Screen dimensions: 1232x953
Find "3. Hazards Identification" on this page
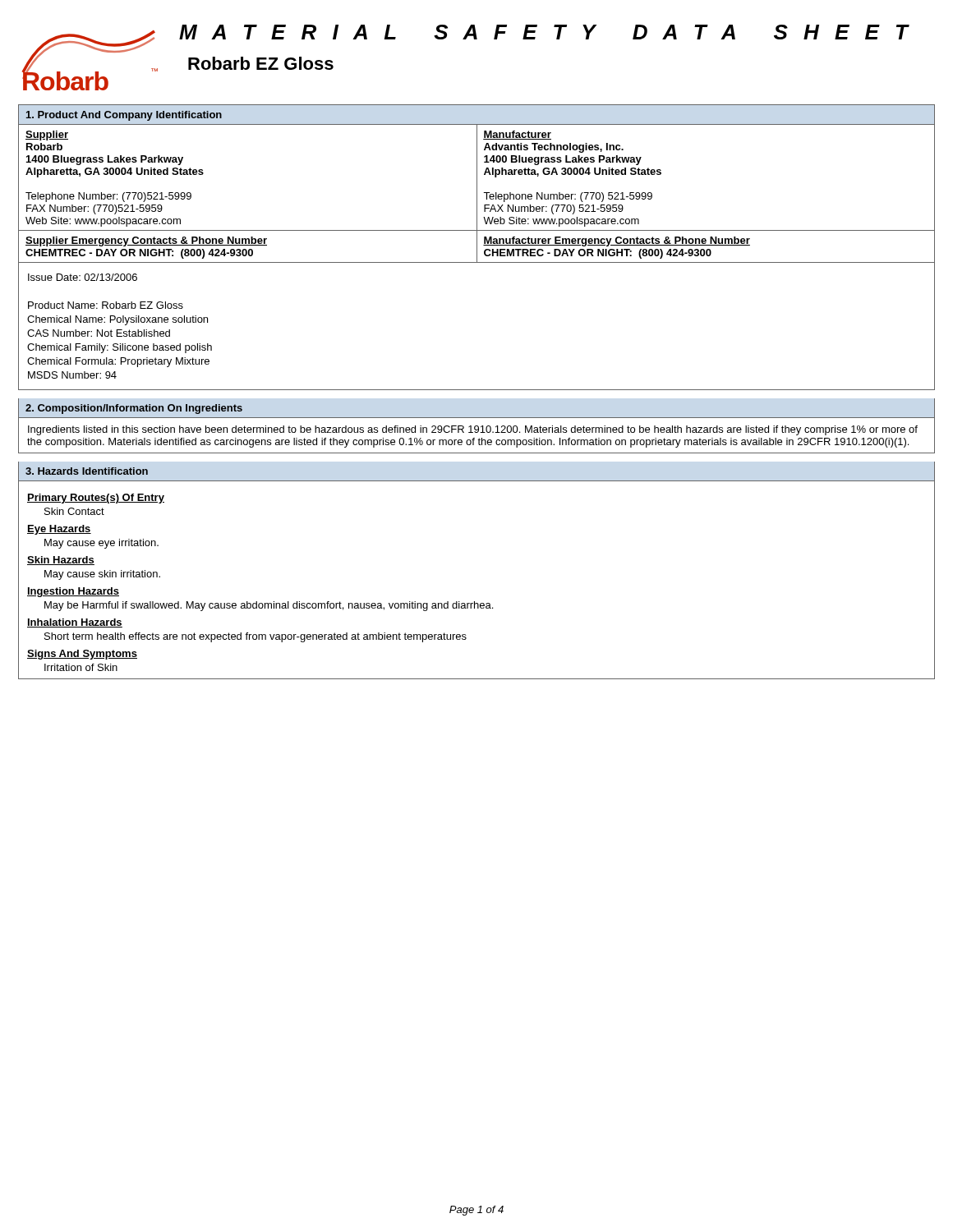click(87, 471)
